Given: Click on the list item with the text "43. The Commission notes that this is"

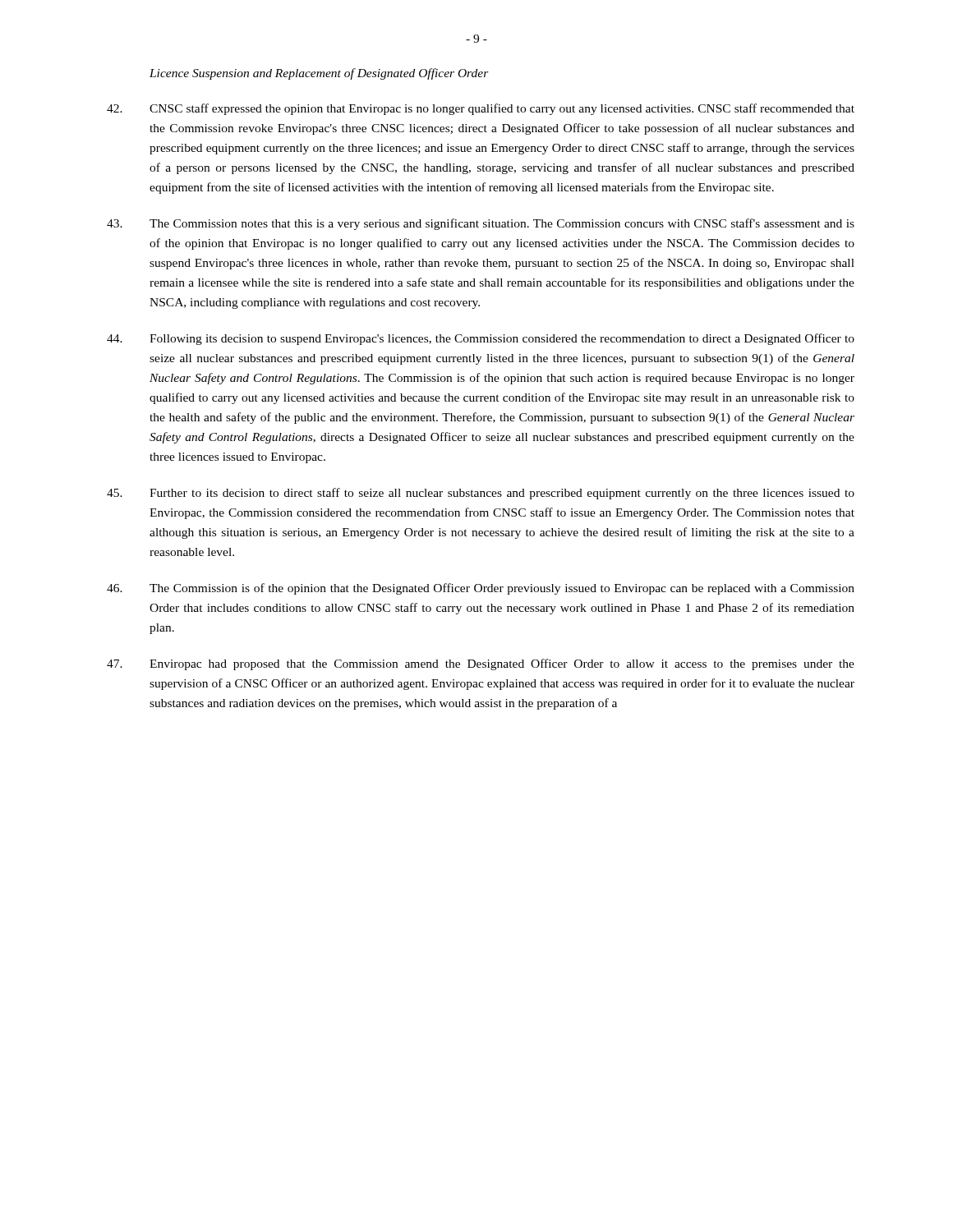Looking at the screenshot, I should 481,263.
